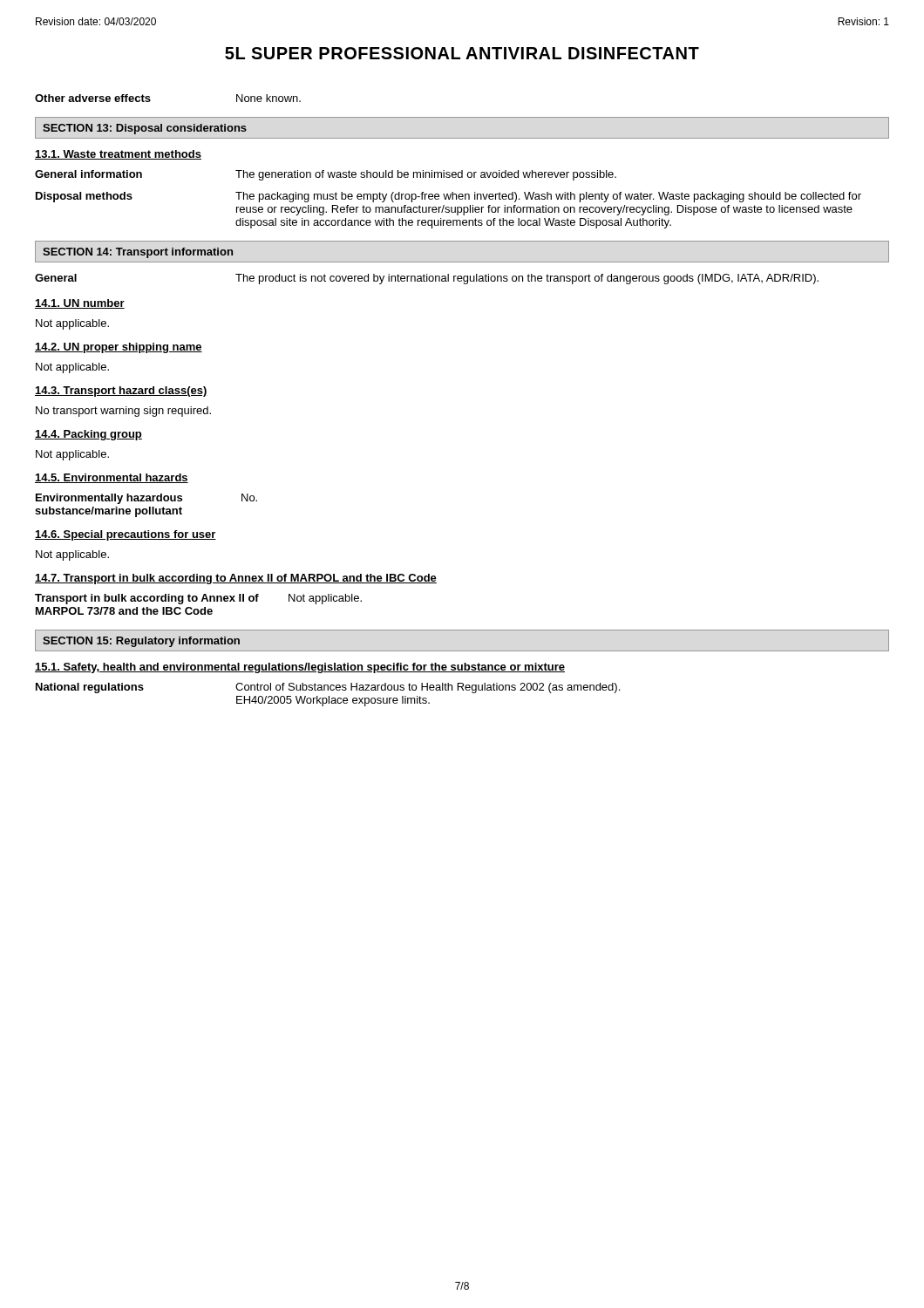Click on the text starting "14.7. Transport in bulk"

pos(236,578)
